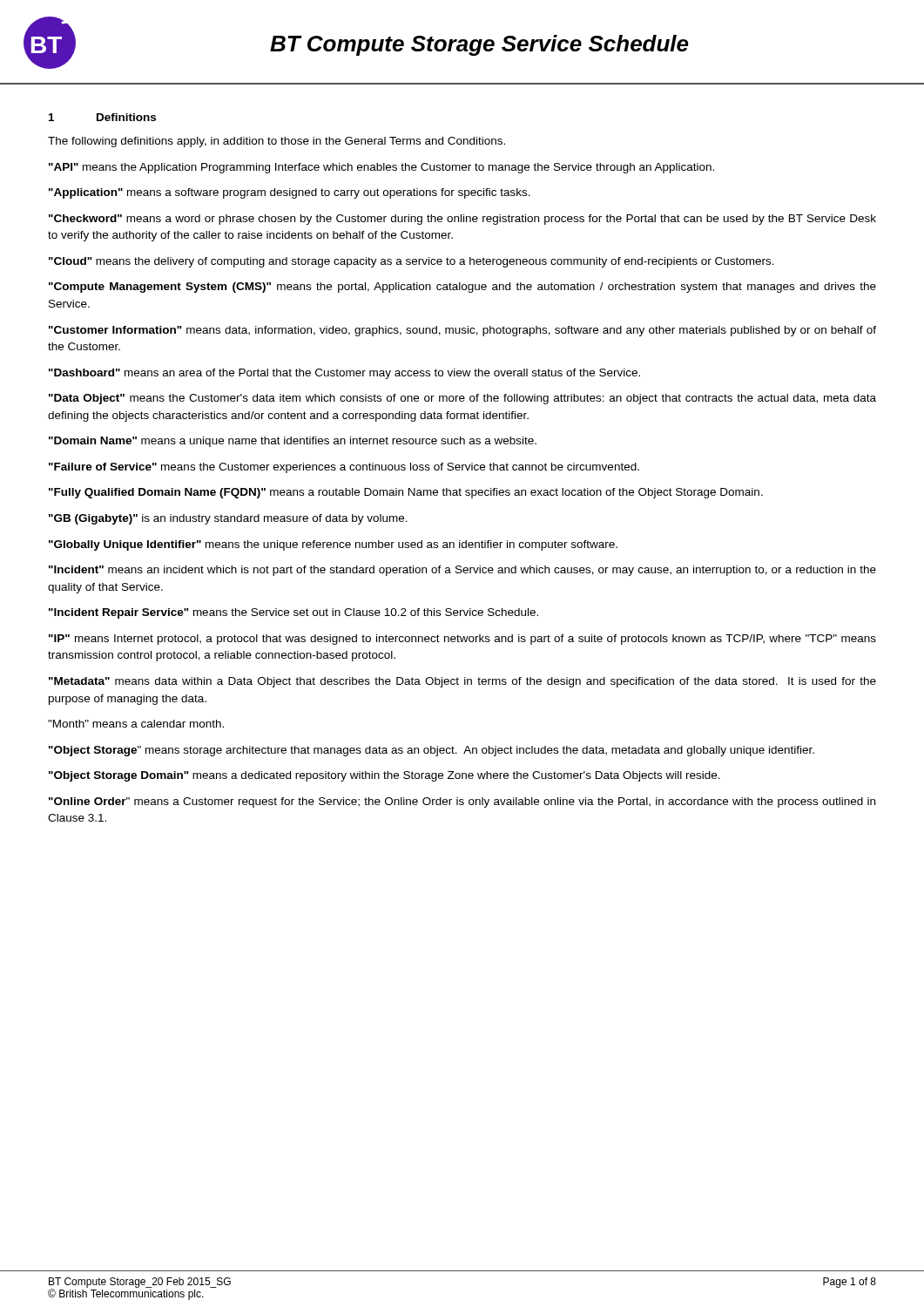Locate the text block containing ""Incident" means an incident which is"
The width and height of the screenshot is (924, 1307).
tap(462, 578)
